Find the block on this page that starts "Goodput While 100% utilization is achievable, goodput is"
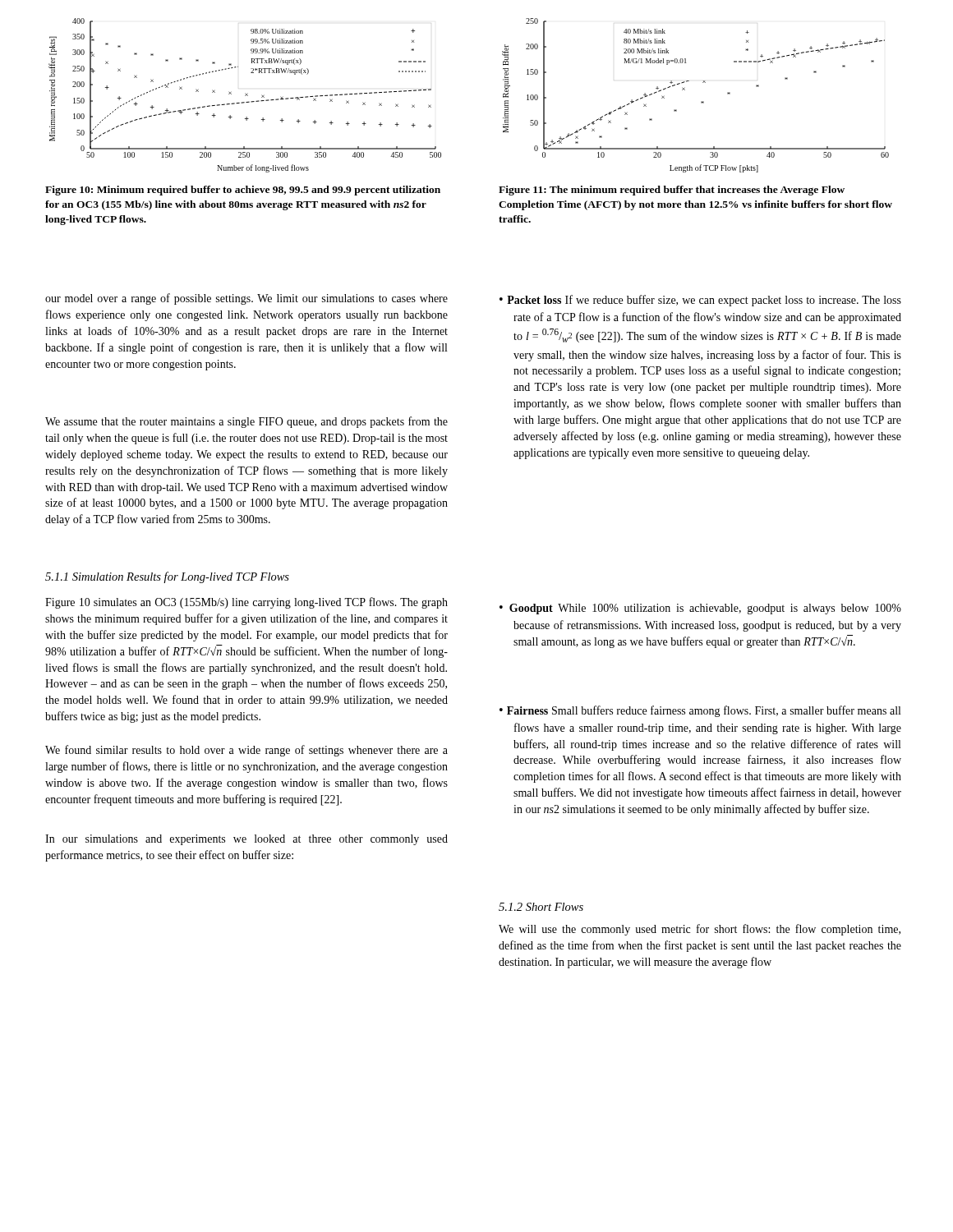 click(700, 624)
